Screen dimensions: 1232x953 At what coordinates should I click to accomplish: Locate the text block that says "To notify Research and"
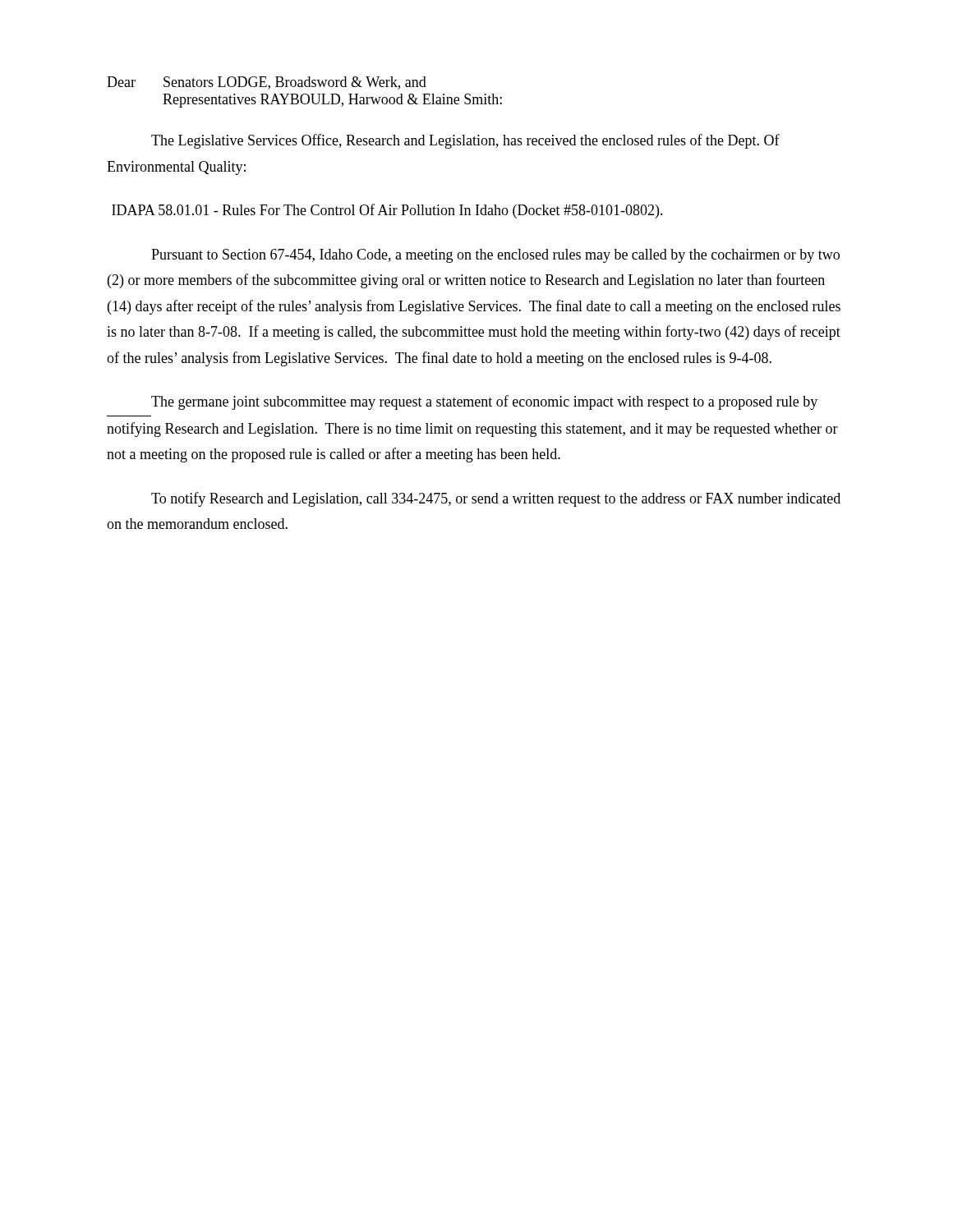coord(474,511)
